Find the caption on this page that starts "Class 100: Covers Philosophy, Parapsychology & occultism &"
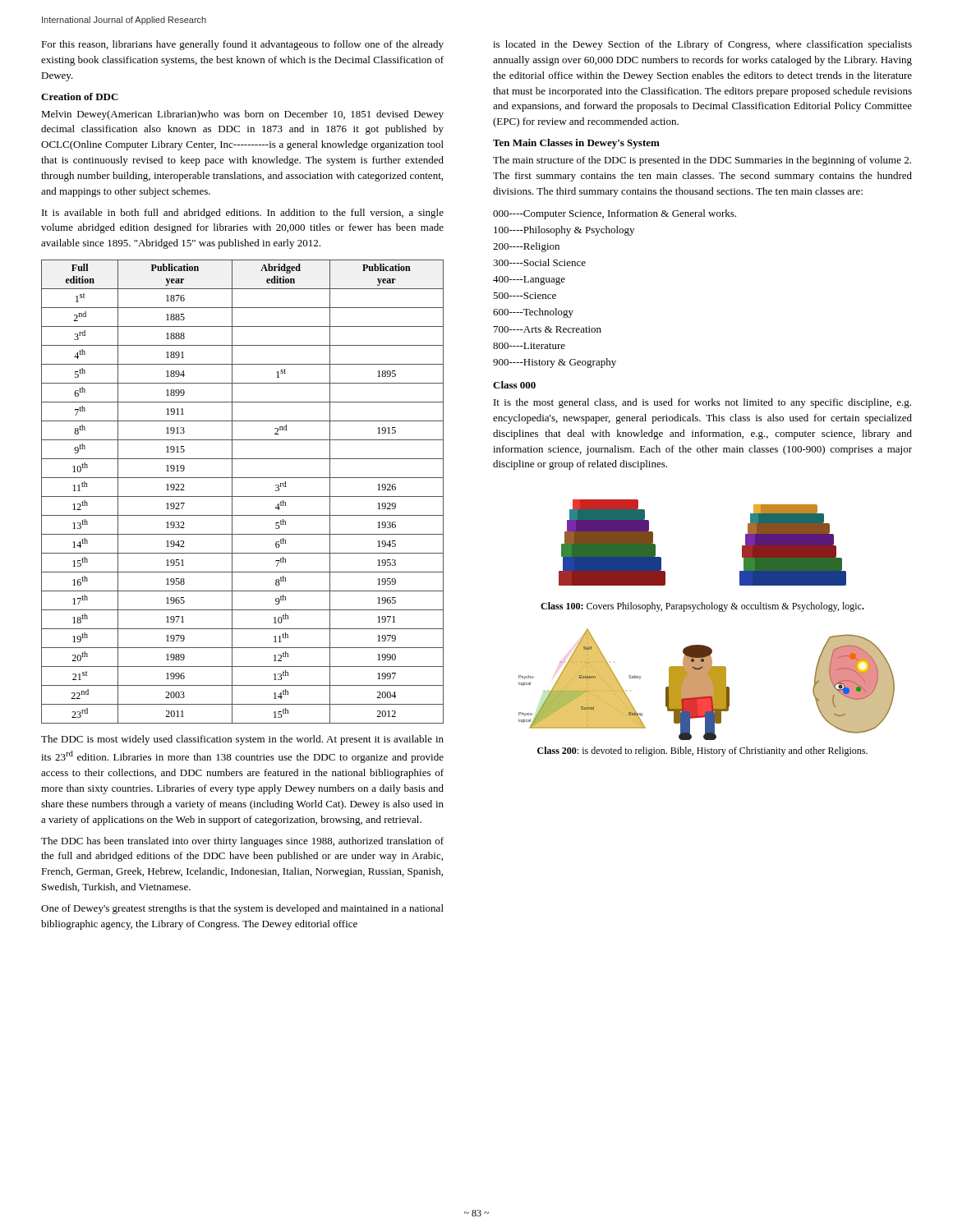The image size is (953, 1232). [x=702, y=606]
